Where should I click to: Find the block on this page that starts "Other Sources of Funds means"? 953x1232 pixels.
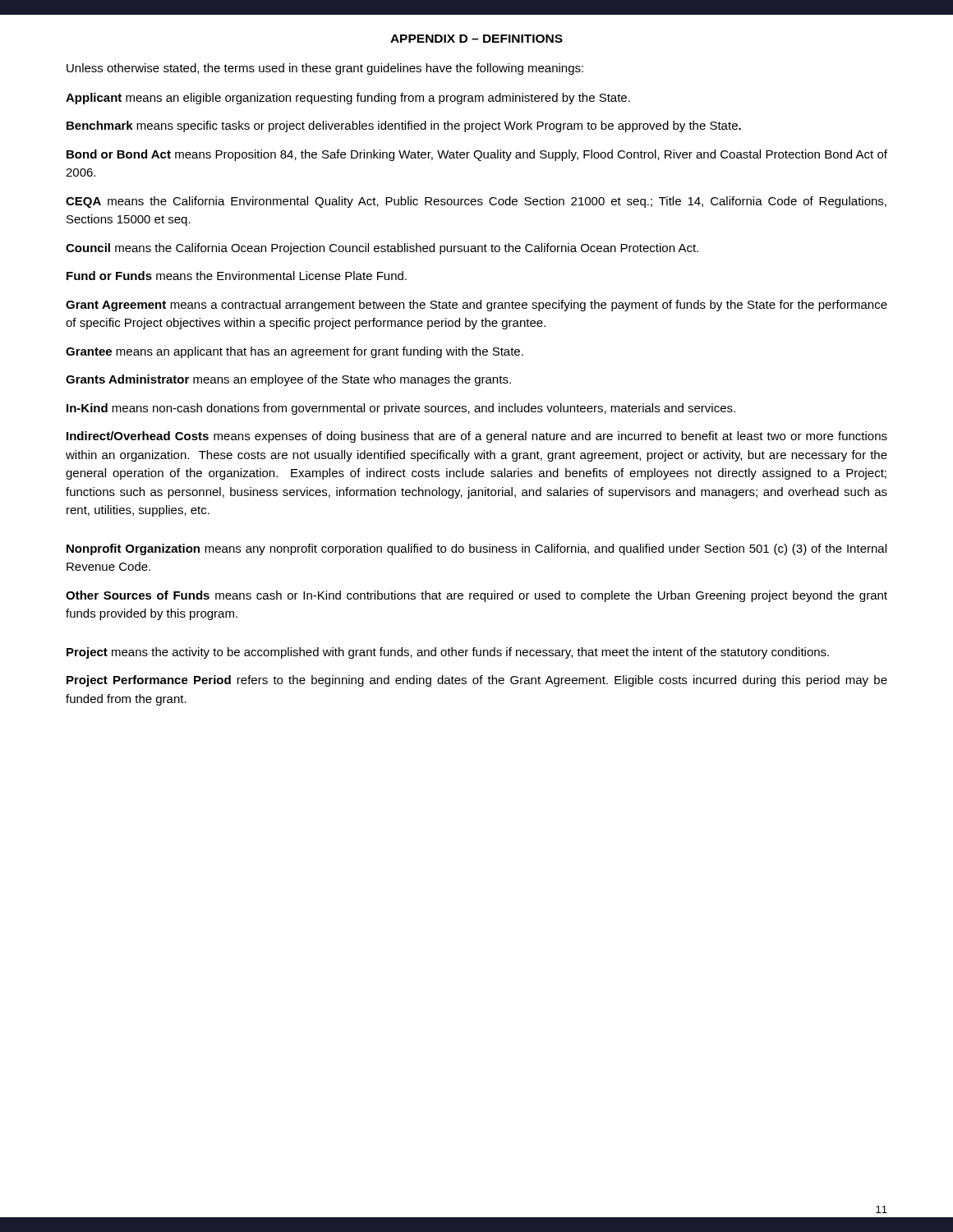[x=476, y=604]
